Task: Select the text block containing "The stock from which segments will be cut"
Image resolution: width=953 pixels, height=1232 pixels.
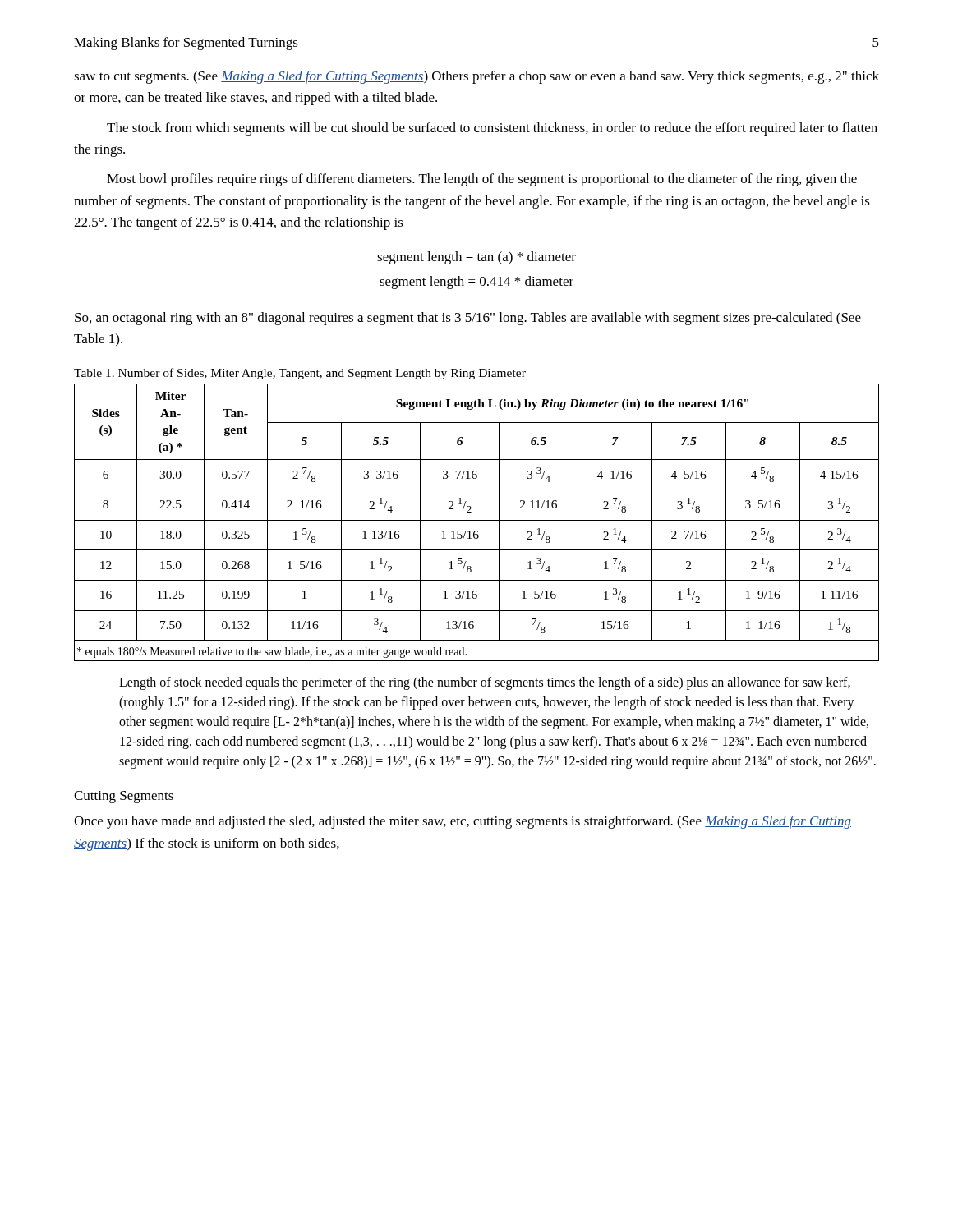Action: tap(476, 138)
